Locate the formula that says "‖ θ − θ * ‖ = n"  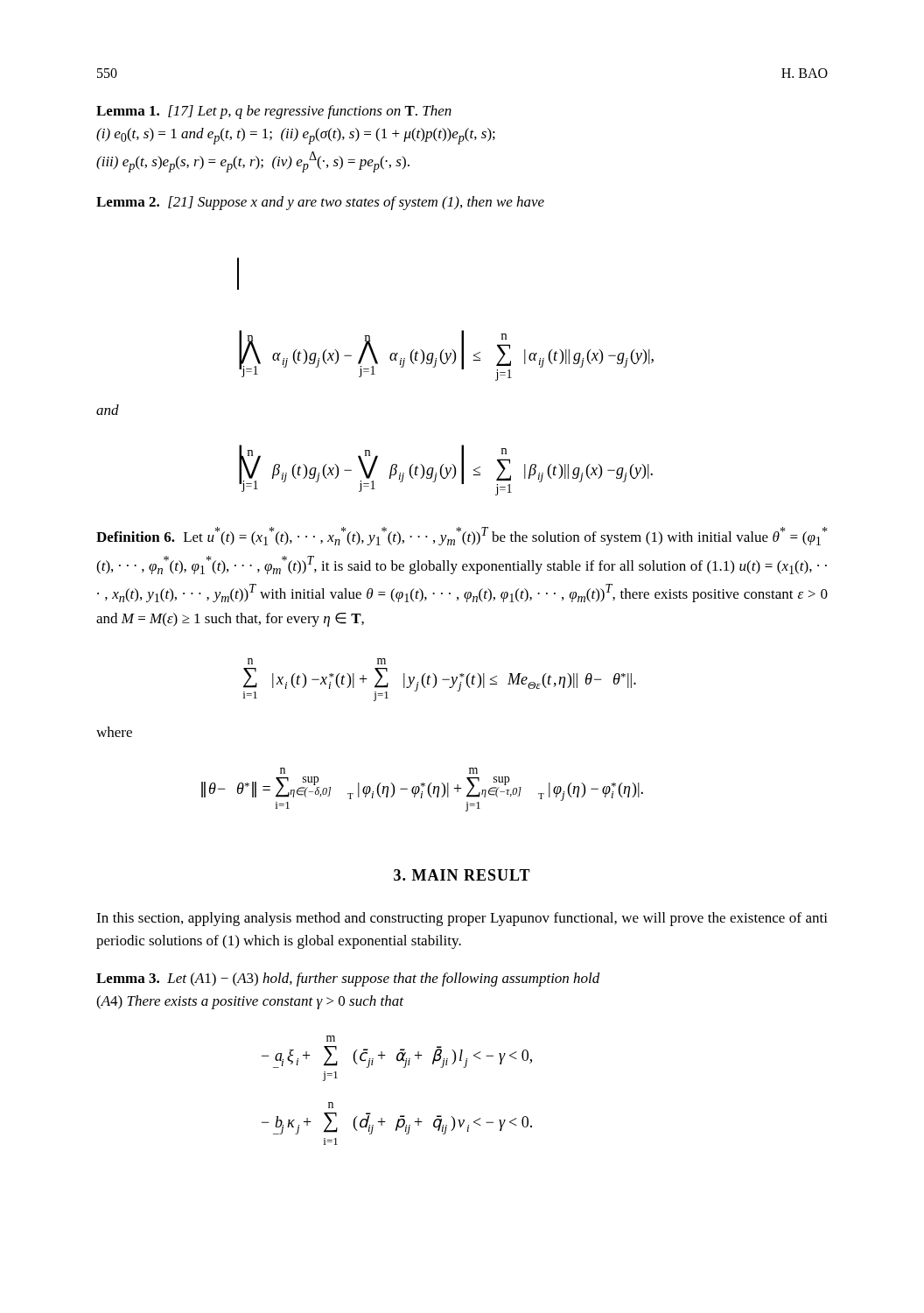[462, 792]
